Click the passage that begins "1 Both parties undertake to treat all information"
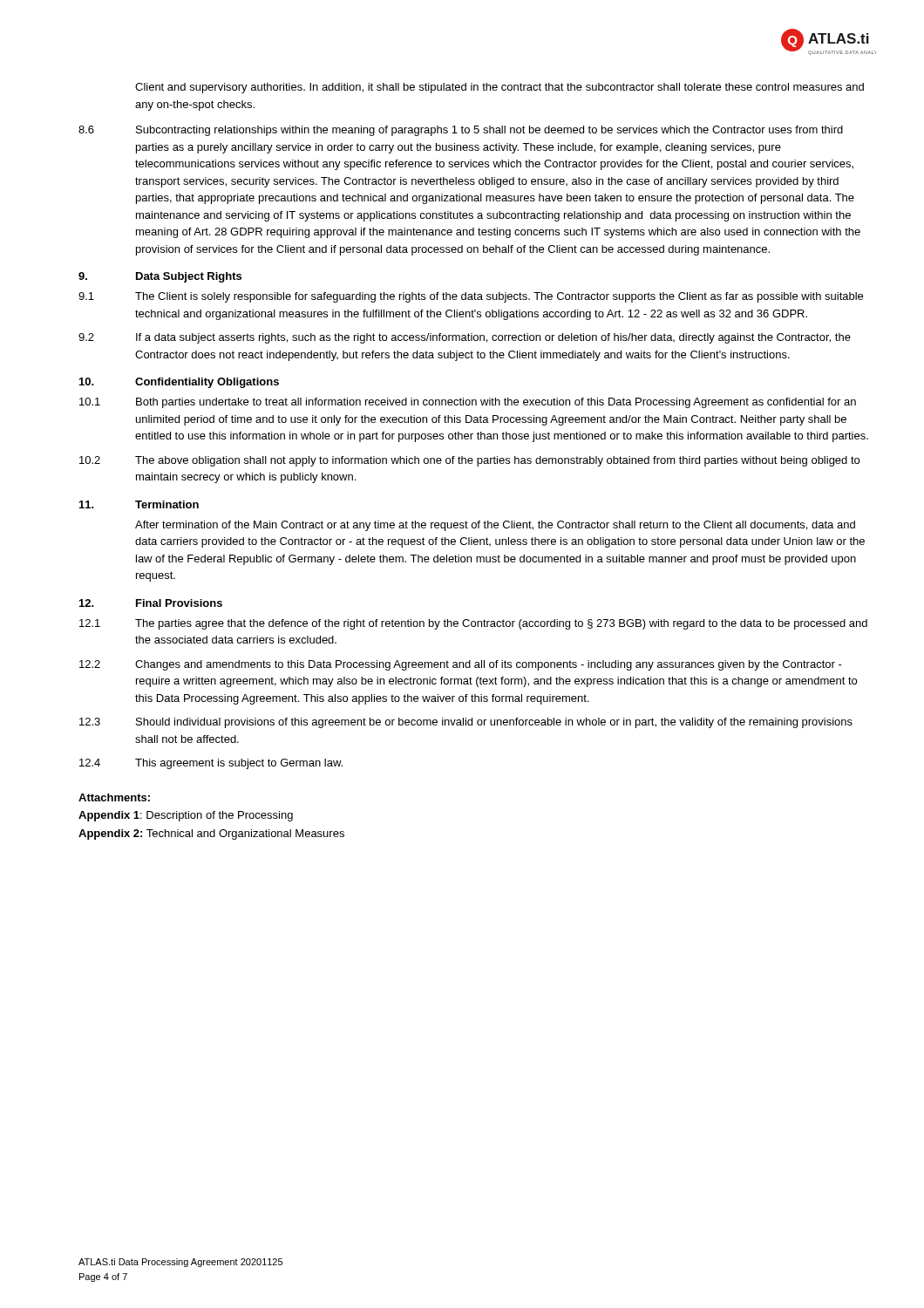 coord(477,419)
